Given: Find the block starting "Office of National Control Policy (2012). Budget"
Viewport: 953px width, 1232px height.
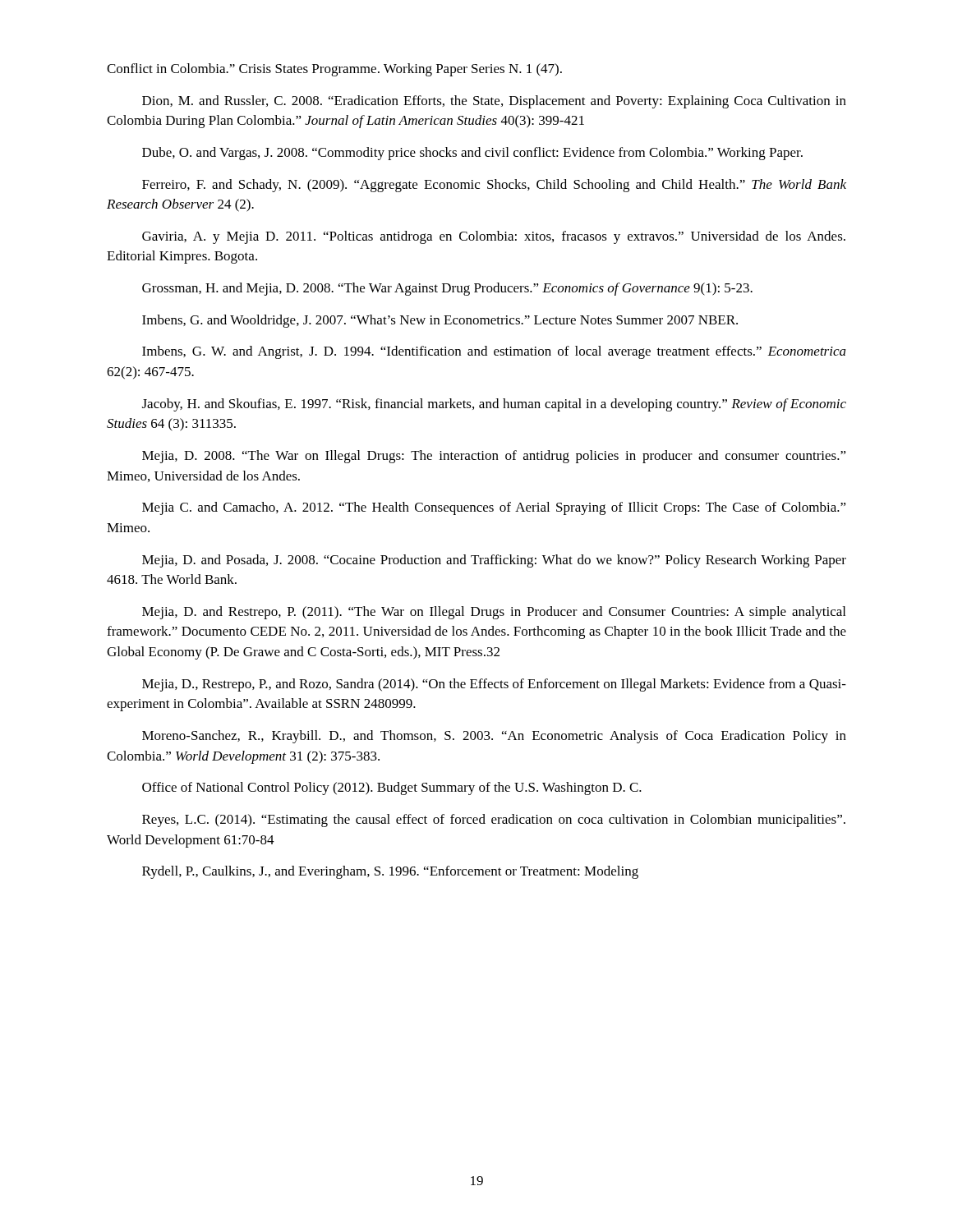Looking at the screenshot, I should tap(392, 787).
